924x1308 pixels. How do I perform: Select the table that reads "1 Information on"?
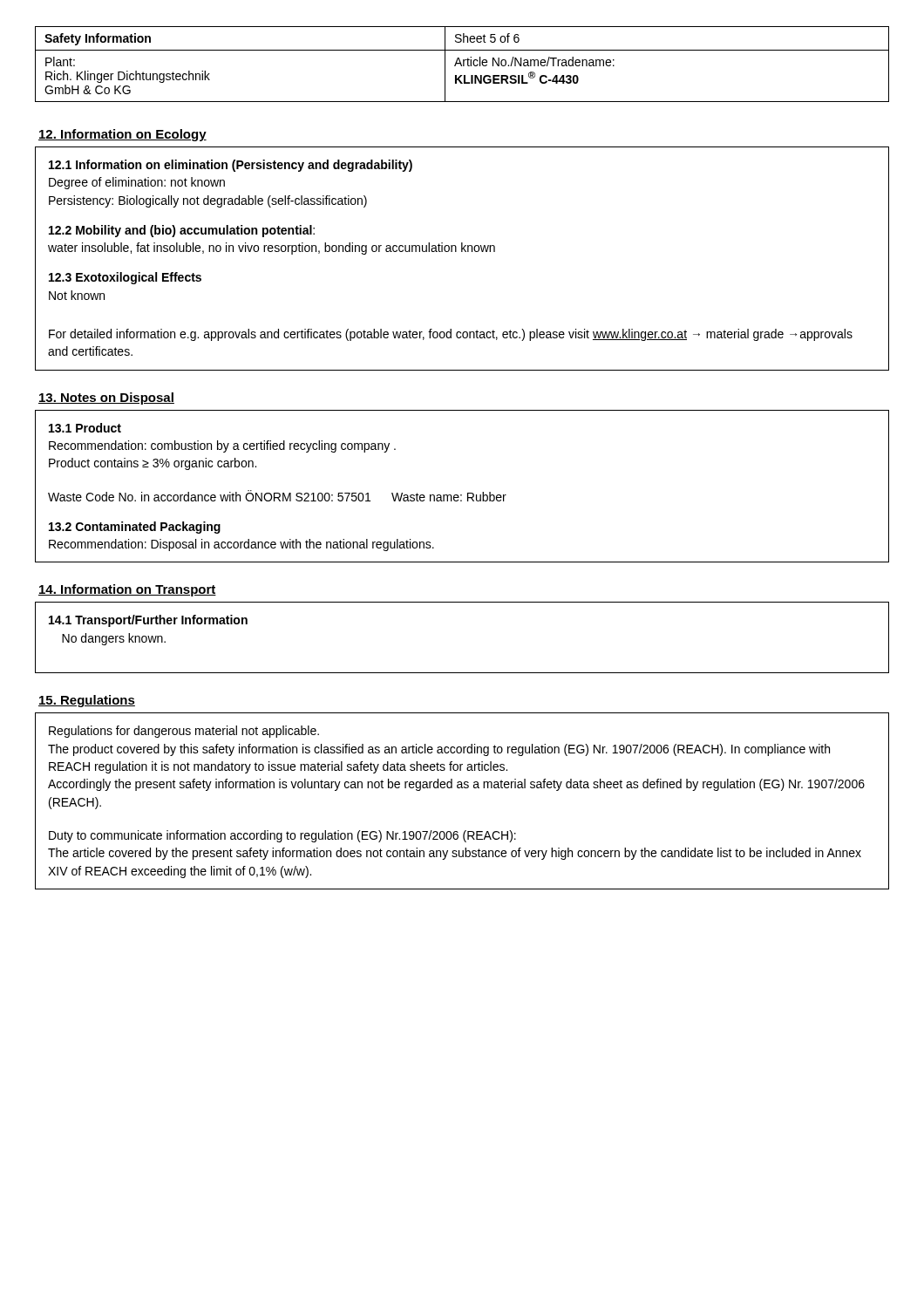(x=462, y=258)
